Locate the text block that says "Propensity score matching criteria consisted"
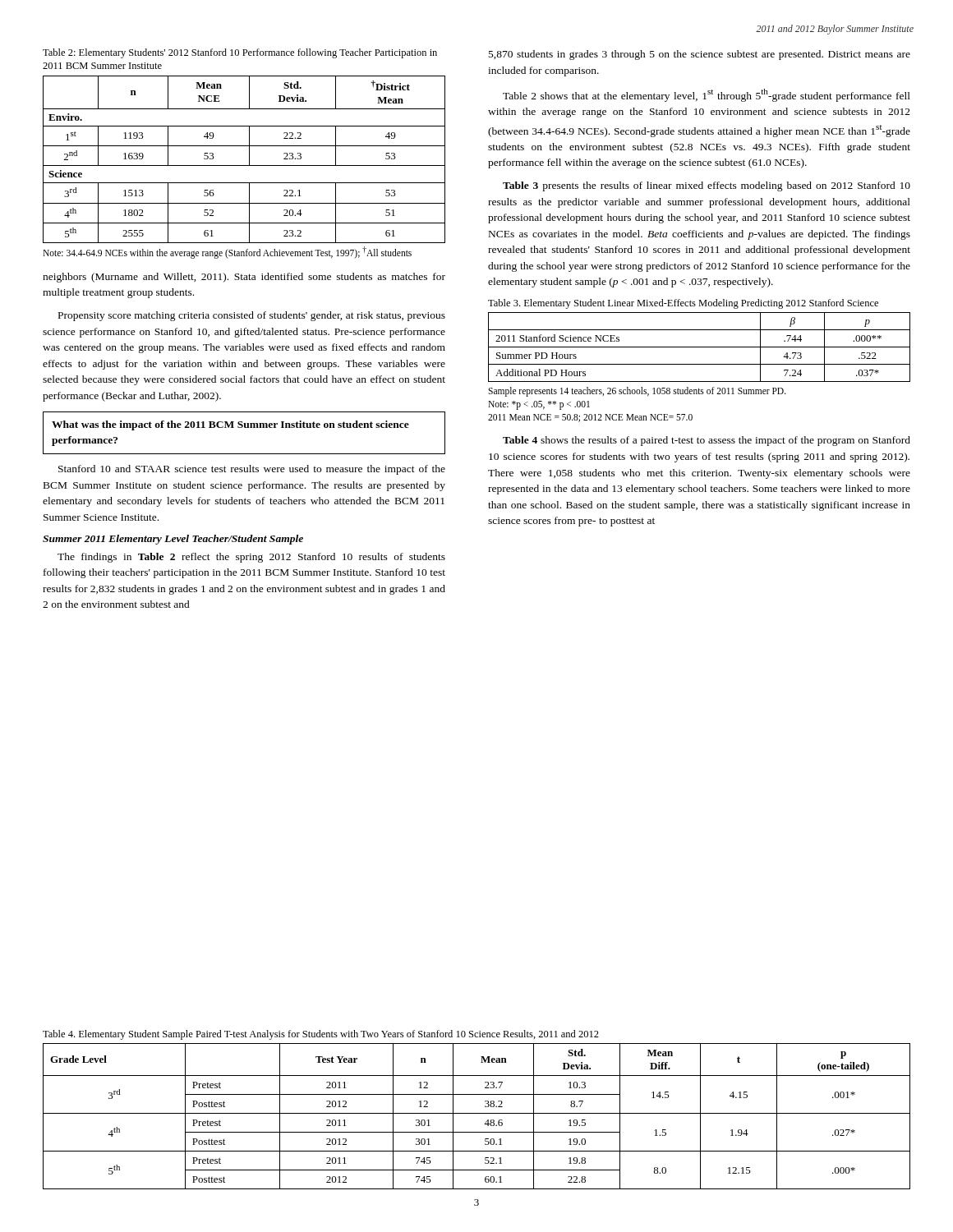The image size is (953, 1232). (244, 355)
